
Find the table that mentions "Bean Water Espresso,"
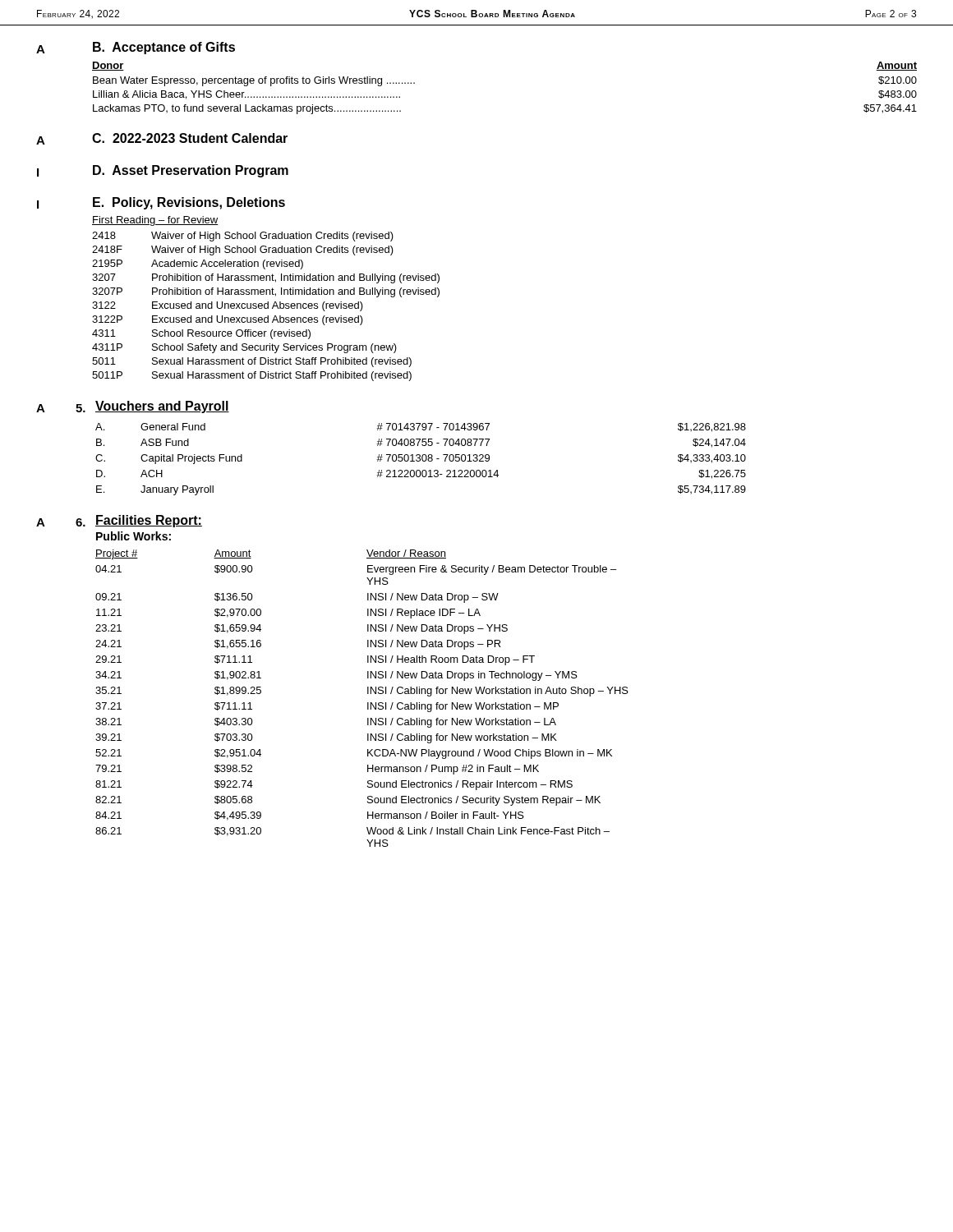click(x=504, y=87)
